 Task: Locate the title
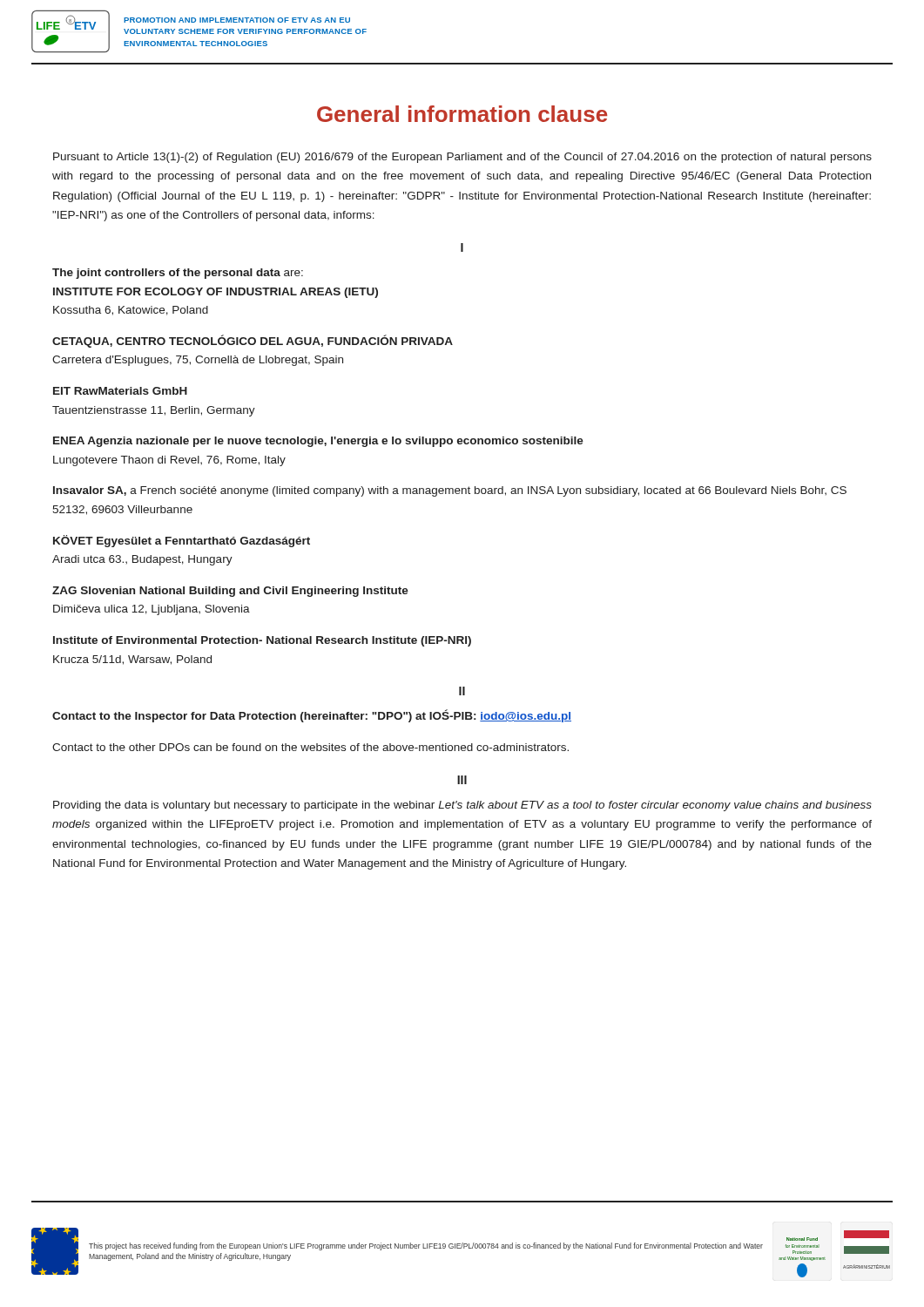462,114
